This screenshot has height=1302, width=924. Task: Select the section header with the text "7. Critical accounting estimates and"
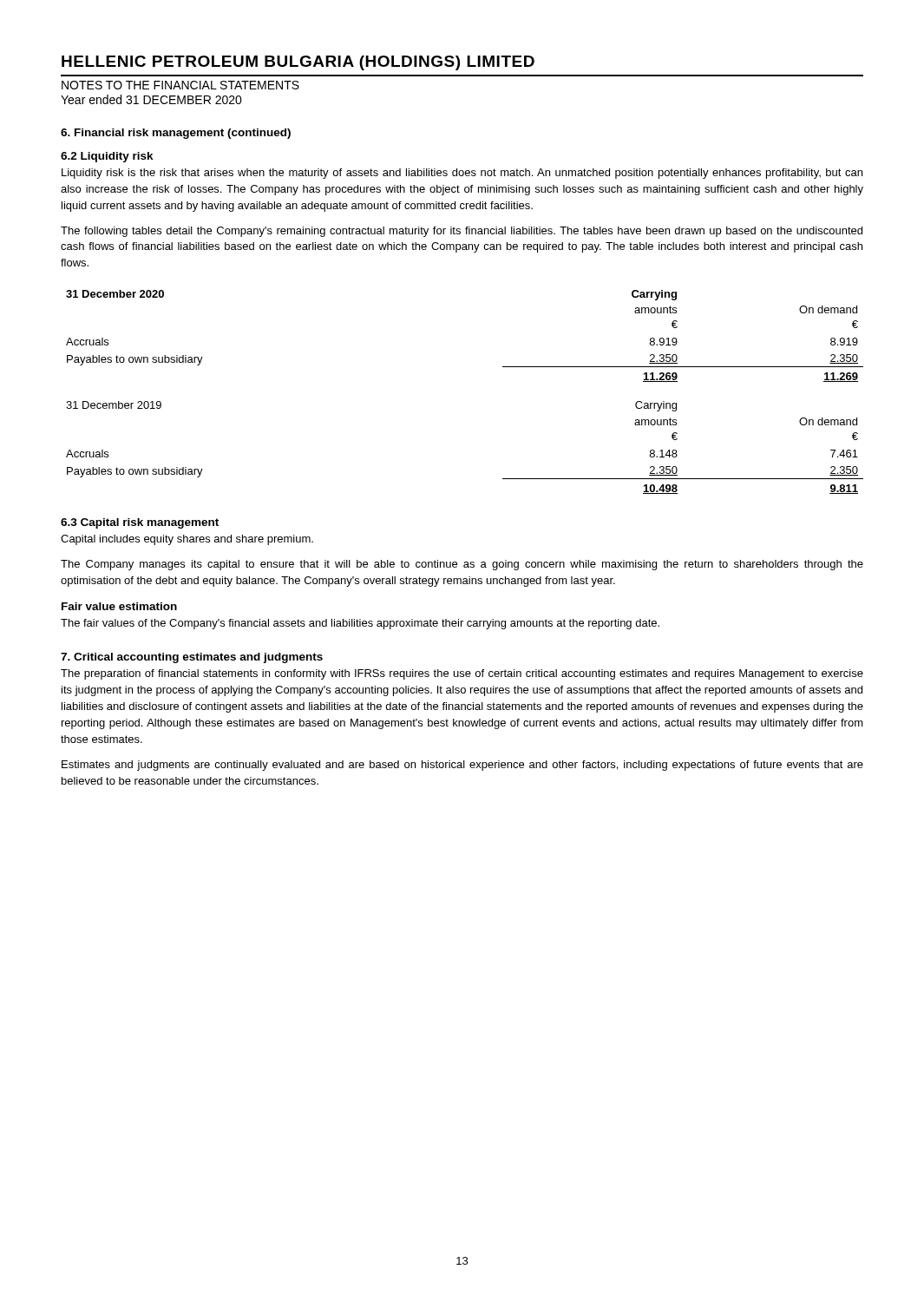(192, 658)
